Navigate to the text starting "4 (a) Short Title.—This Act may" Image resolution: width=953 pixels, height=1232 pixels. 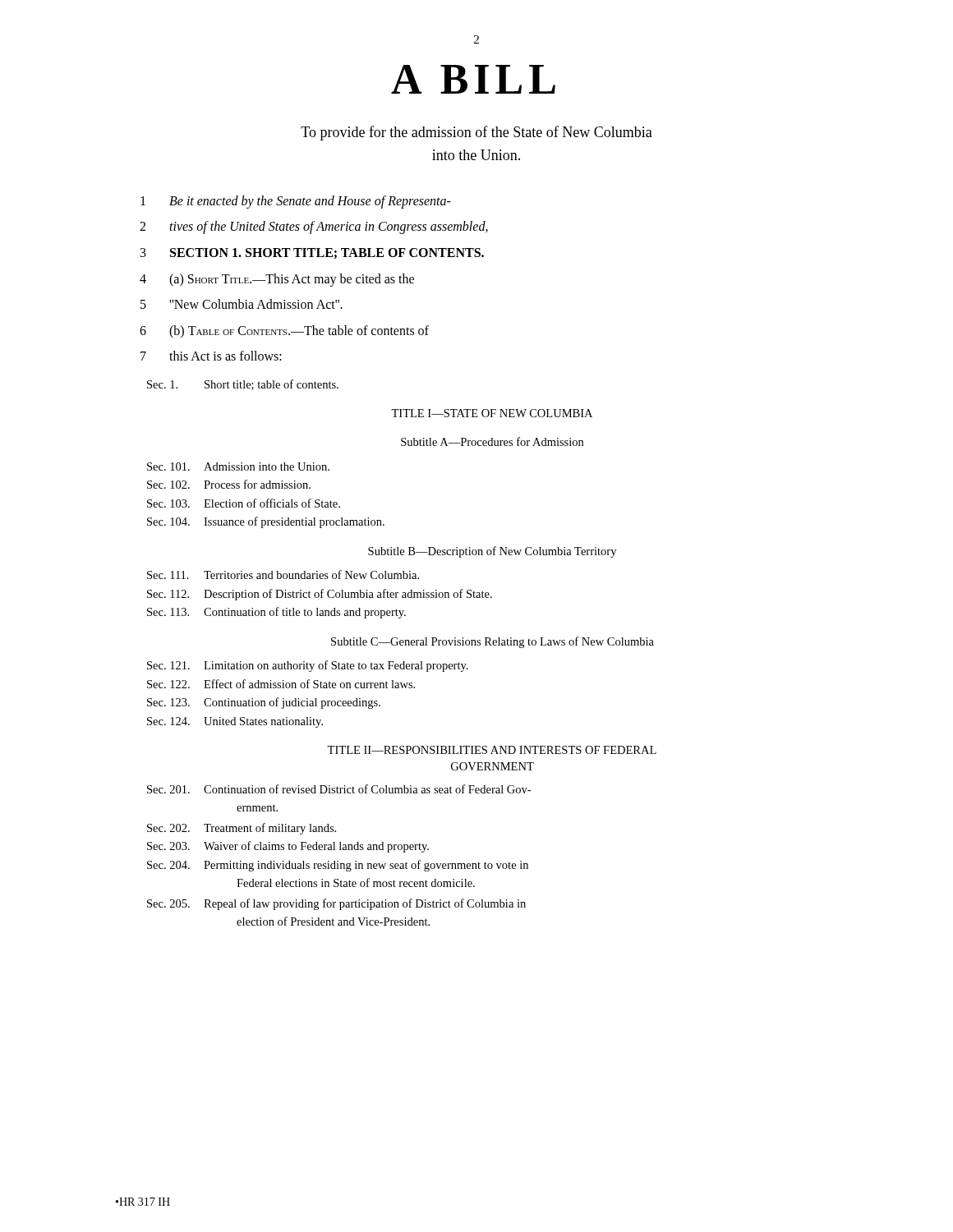tap(265, 279)
